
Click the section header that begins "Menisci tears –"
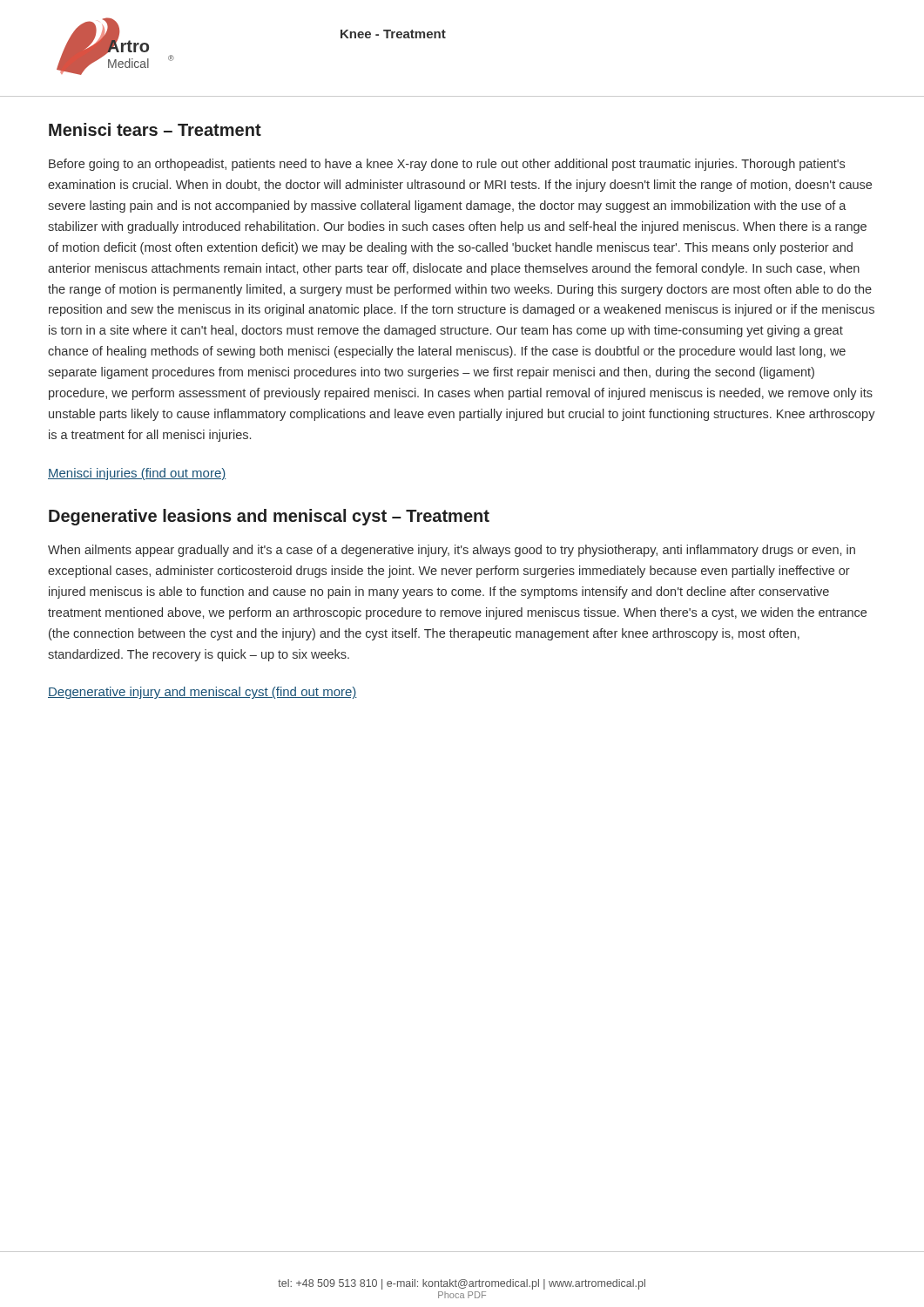click(x=154, y=130)
